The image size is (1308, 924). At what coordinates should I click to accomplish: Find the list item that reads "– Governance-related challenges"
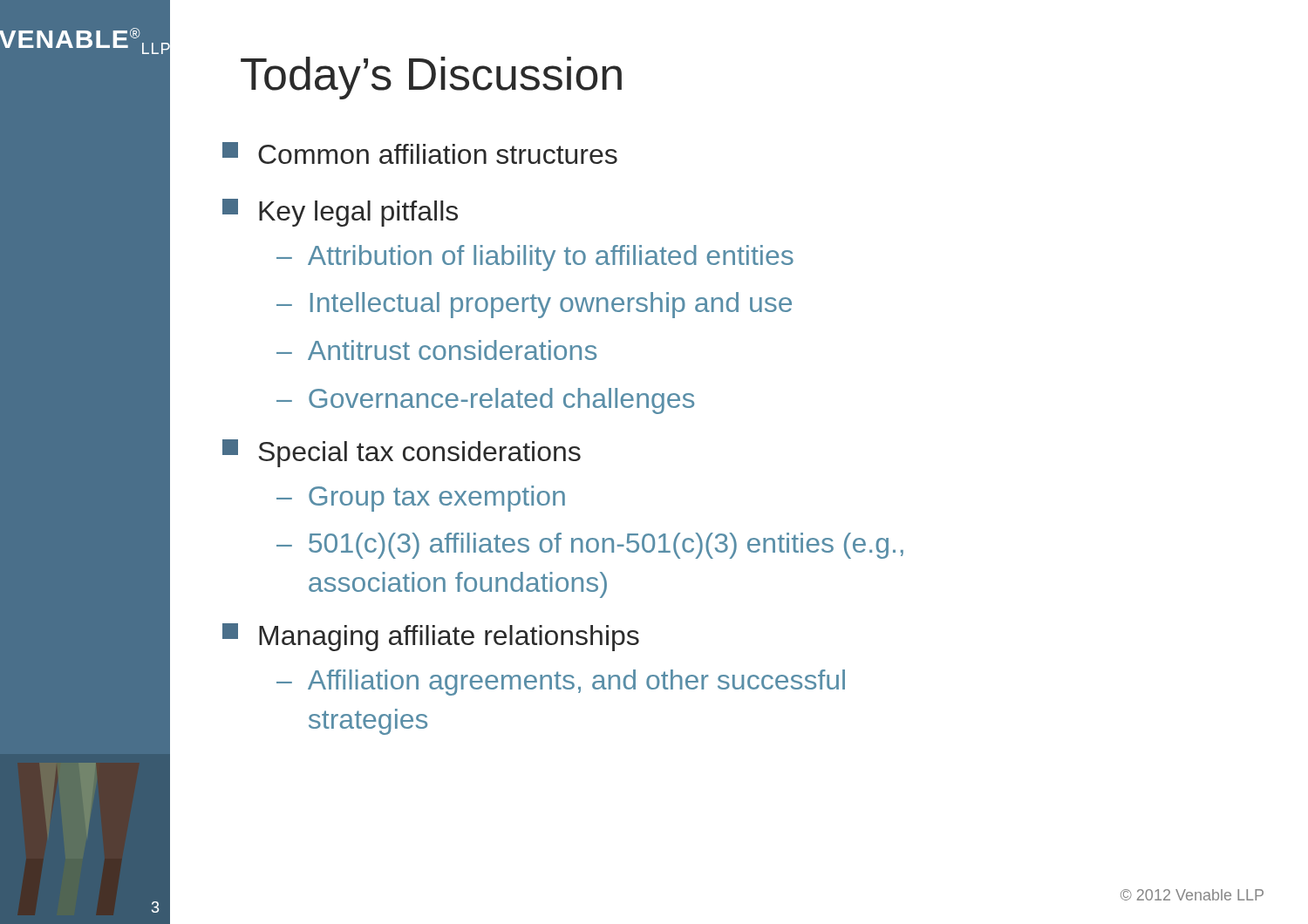pyautogui.click(x=486, y=399)
